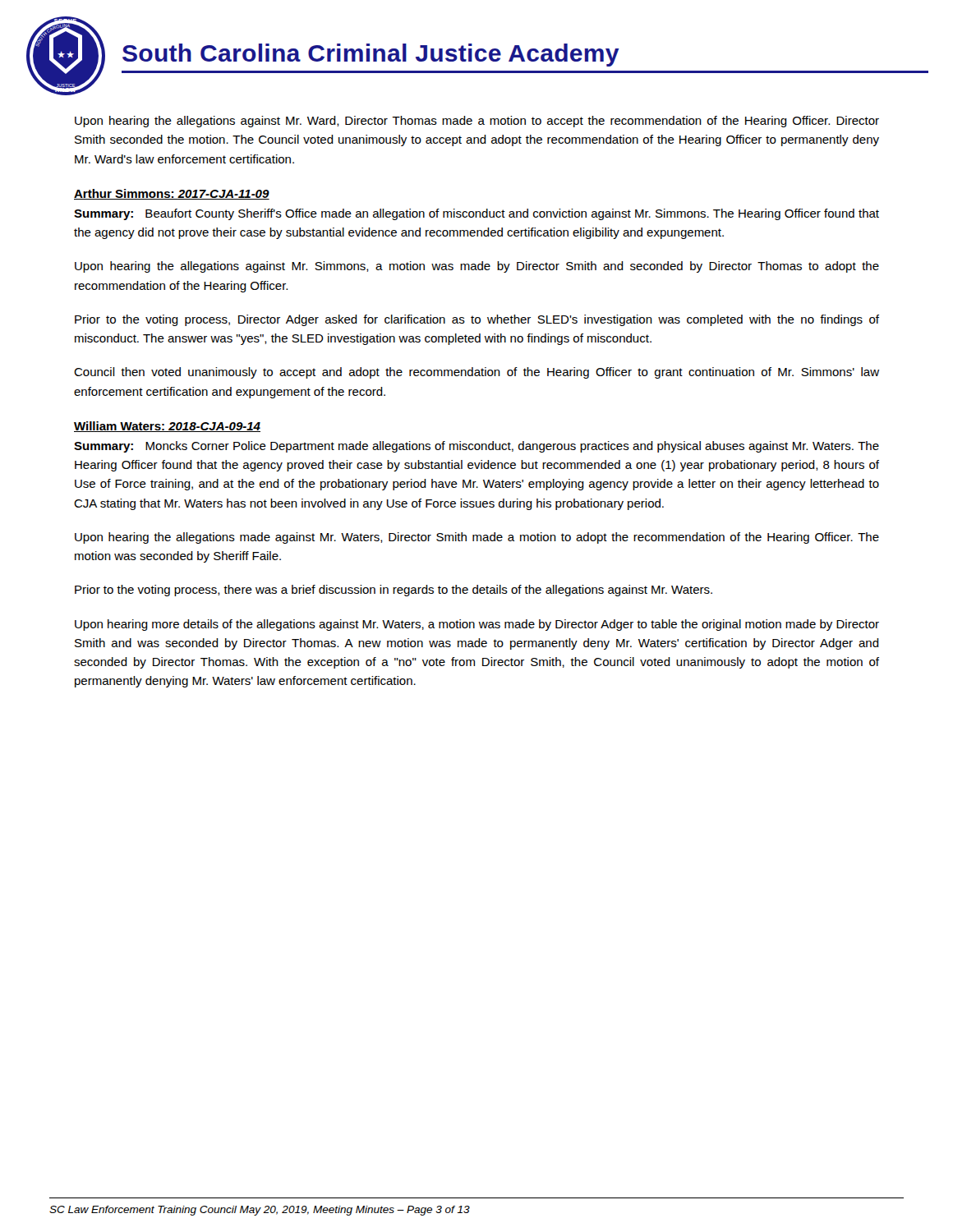This screenshot has width=953, height=1232.
Task: Point to the text starting "Council then voted unanimously to accept"
Action: (476, 381)
